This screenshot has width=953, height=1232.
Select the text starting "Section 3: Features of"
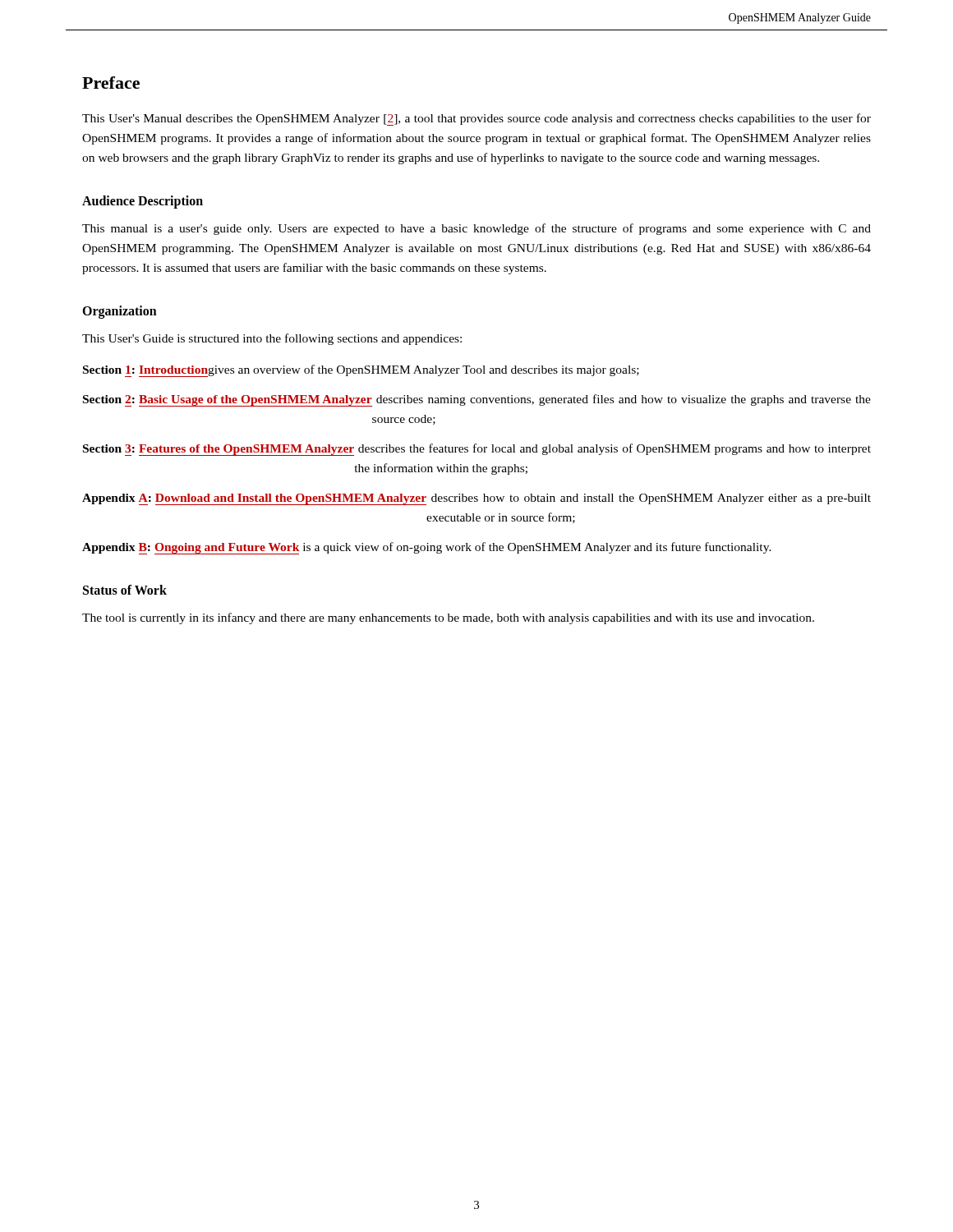[x=476, y=458]
